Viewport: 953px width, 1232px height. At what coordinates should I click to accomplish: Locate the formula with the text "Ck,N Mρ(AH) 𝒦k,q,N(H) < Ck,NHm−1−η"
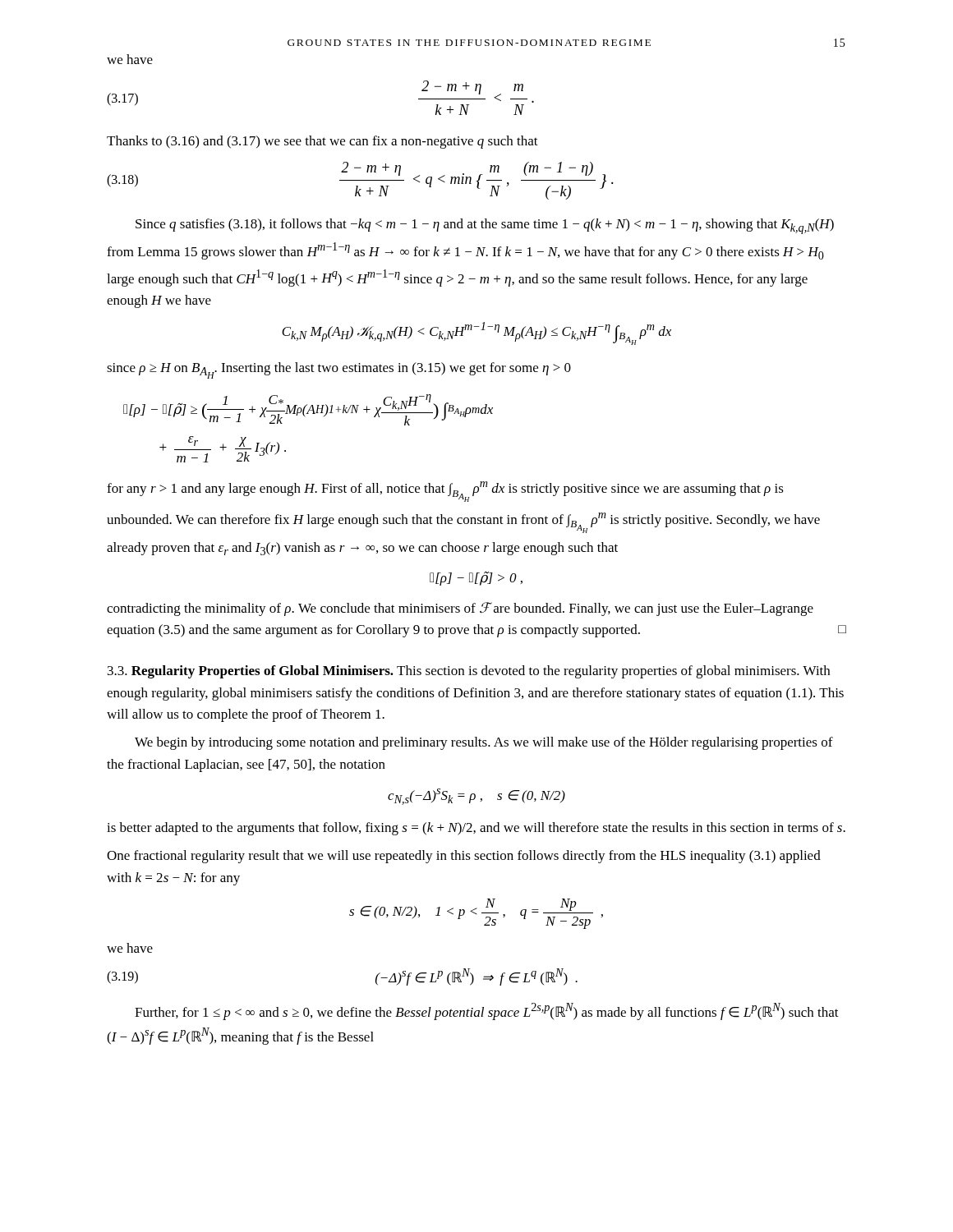pos(476,332)
